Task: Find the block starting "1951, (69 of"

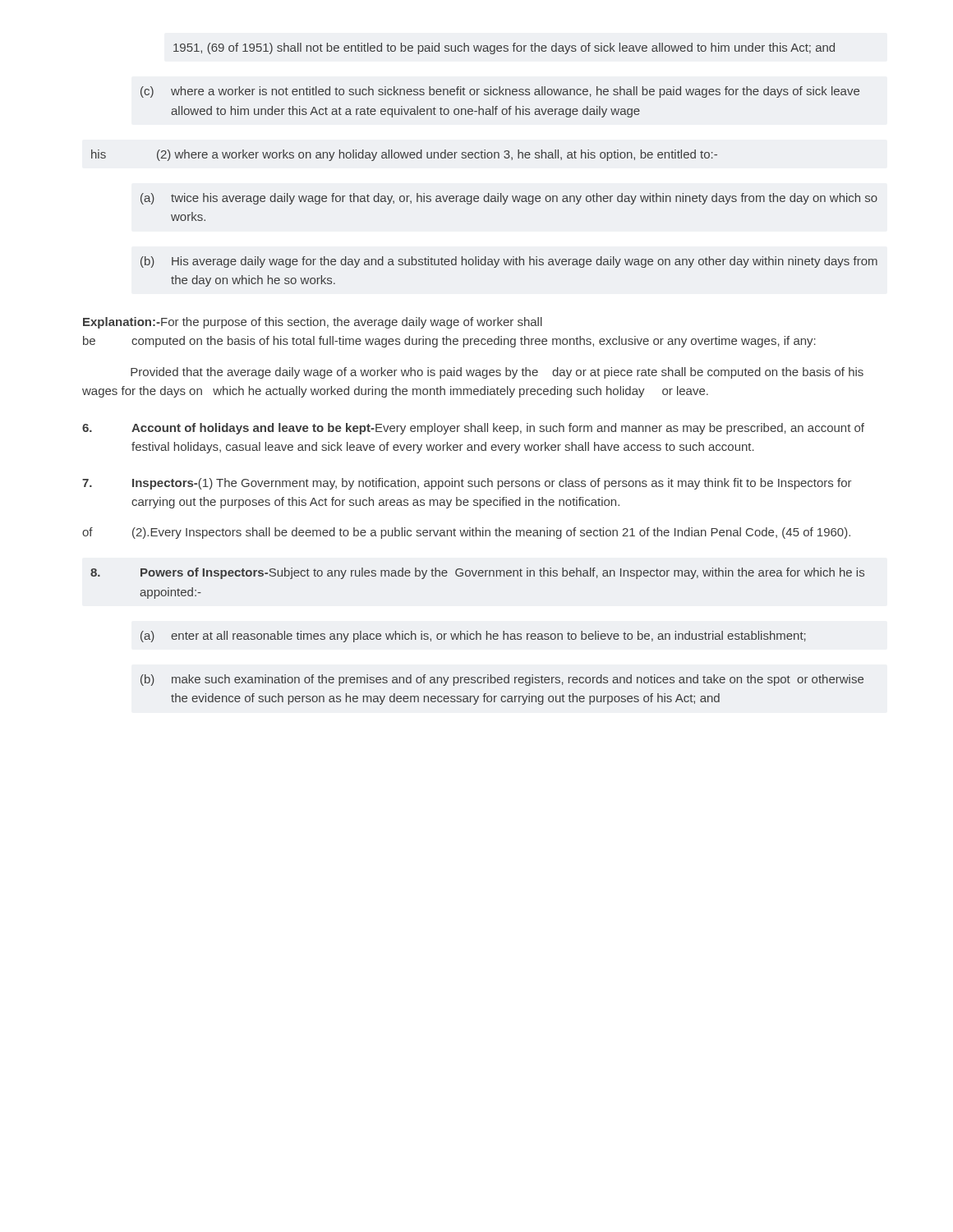Action: tap(504, 47)
